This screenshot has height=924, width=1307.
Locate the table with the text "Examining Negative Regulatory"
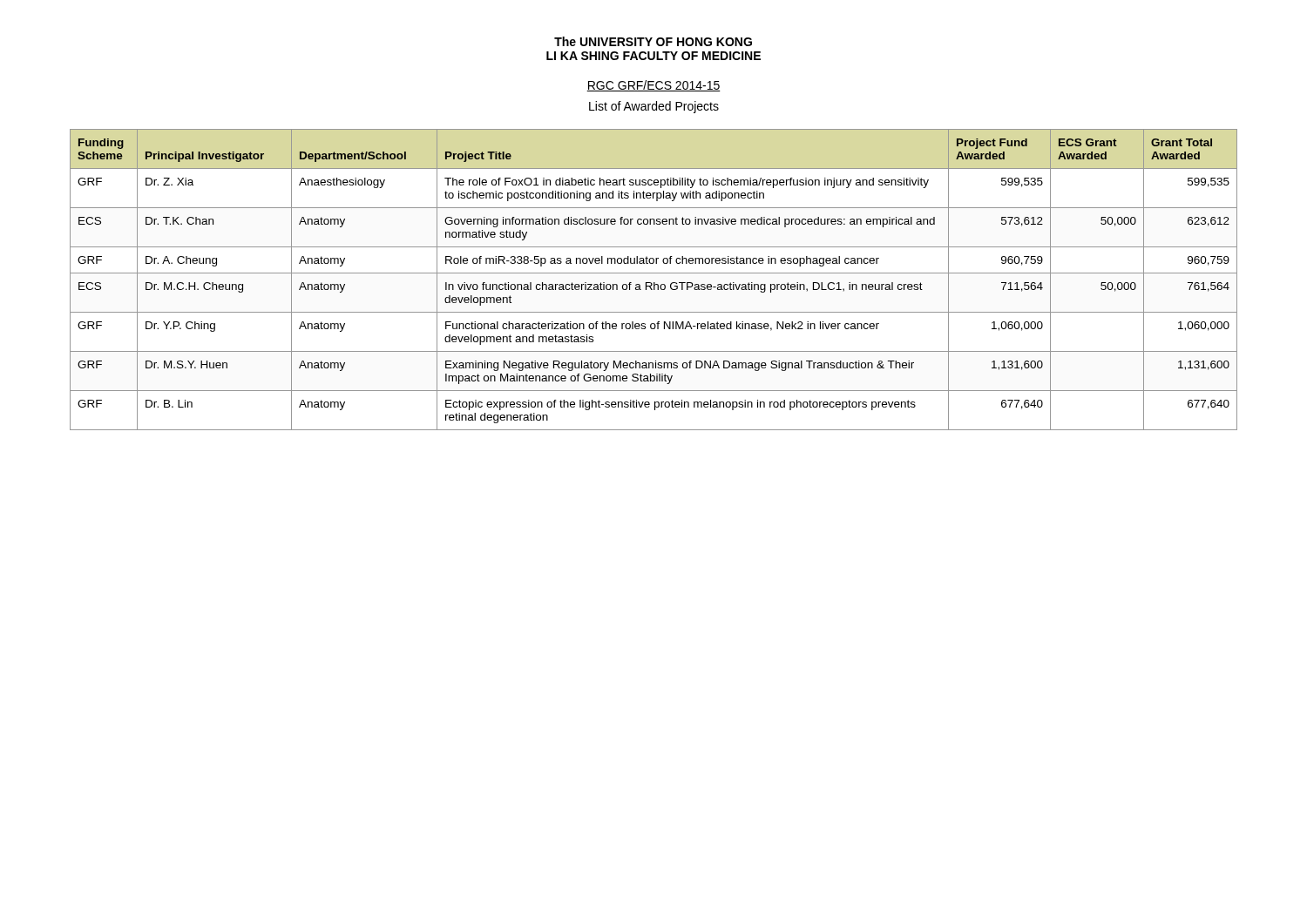tap(654, 280)
